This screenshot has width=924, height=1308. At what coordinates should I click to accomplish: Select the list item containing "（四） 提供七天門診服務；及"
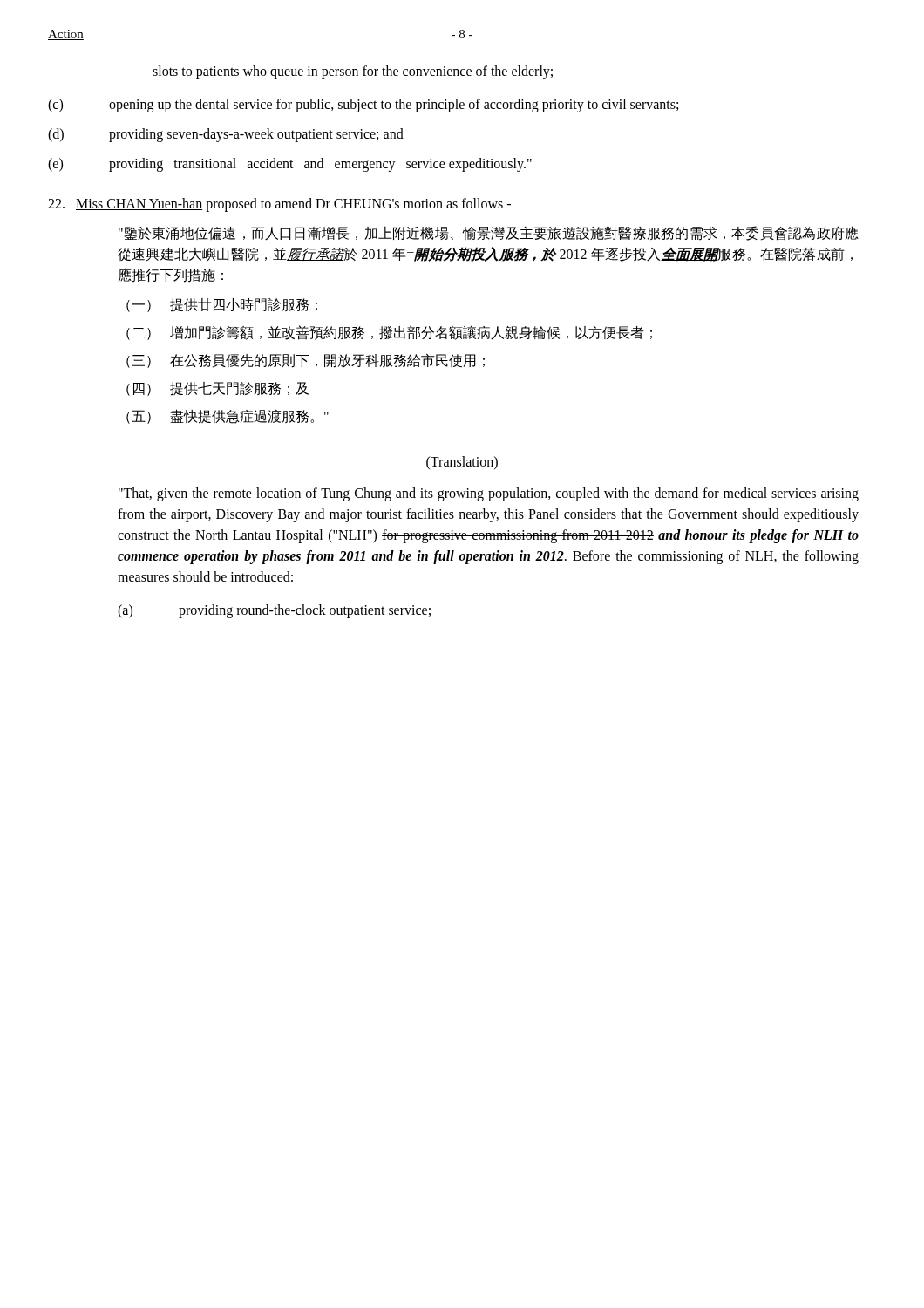(x=217, y=389)
